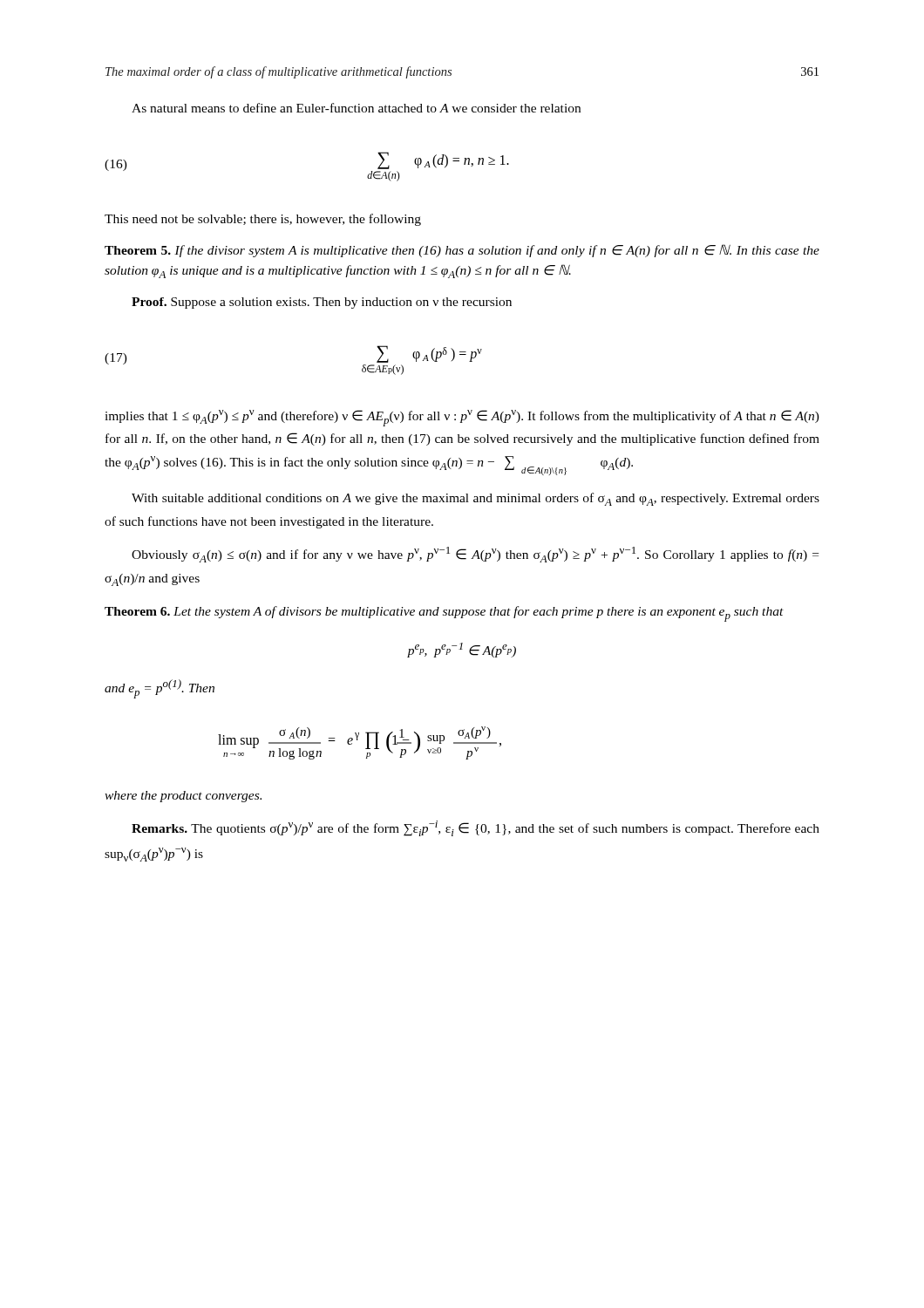Select the element starting "As natural means to define"
The image size is (924, 1308).
point(356,107)
